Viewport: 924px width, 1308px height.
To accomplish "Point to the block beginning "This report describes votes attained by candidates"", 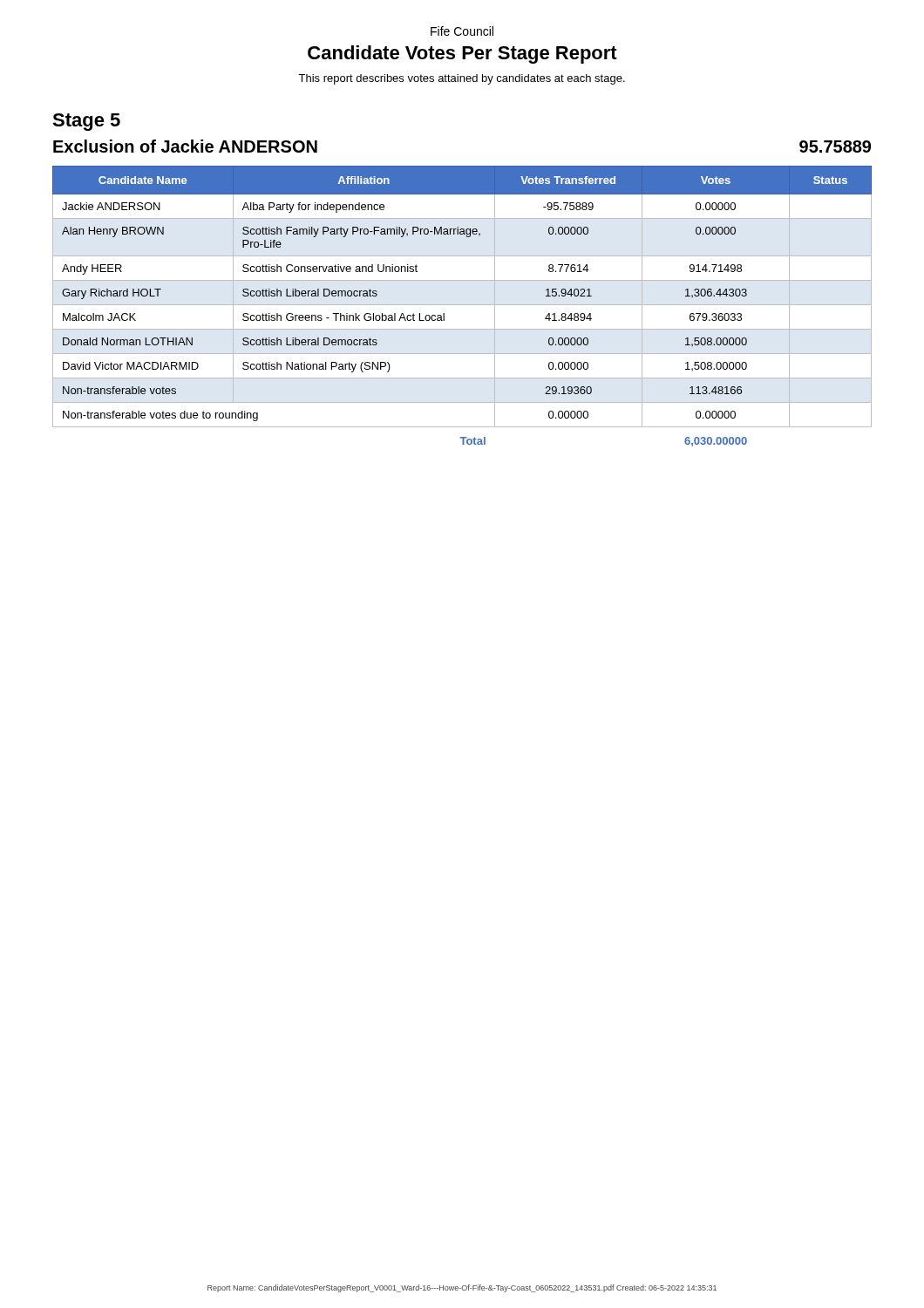I will point(462,78).
